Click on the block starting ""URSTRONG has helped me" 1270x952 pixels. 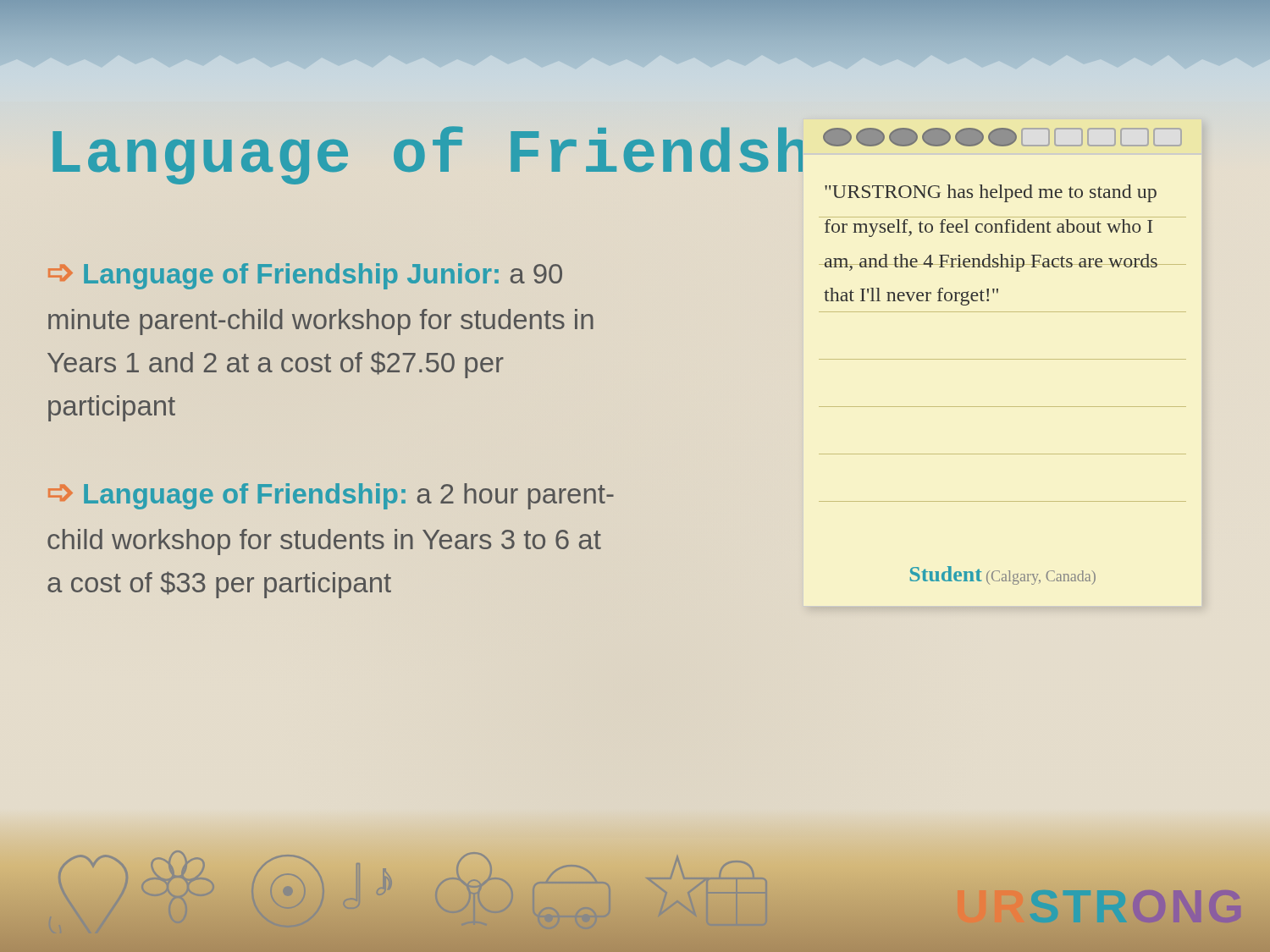[1002, 353]
